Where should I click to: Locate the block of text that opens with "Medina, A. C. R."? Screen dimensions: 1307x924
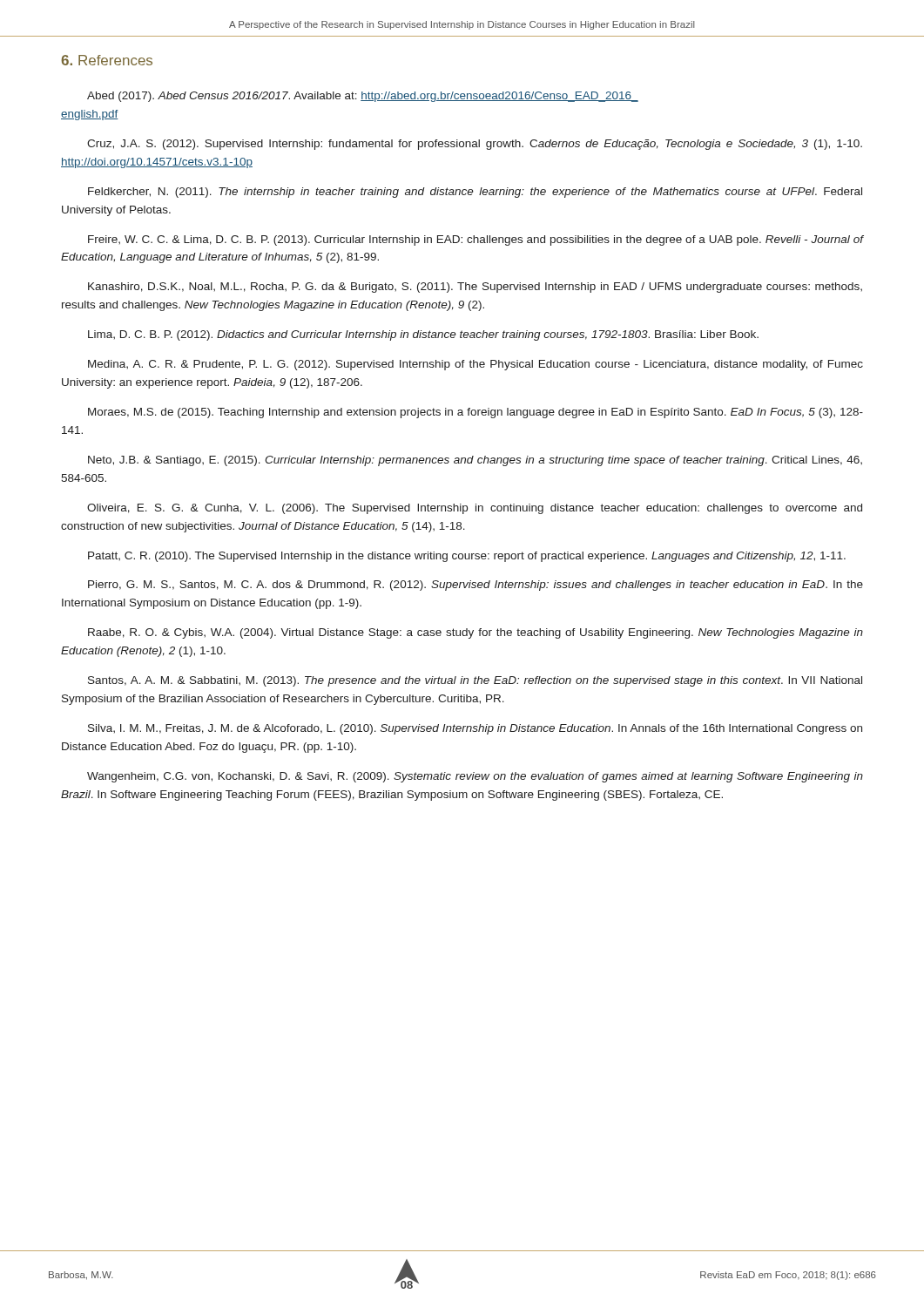[x=462, y=373]
